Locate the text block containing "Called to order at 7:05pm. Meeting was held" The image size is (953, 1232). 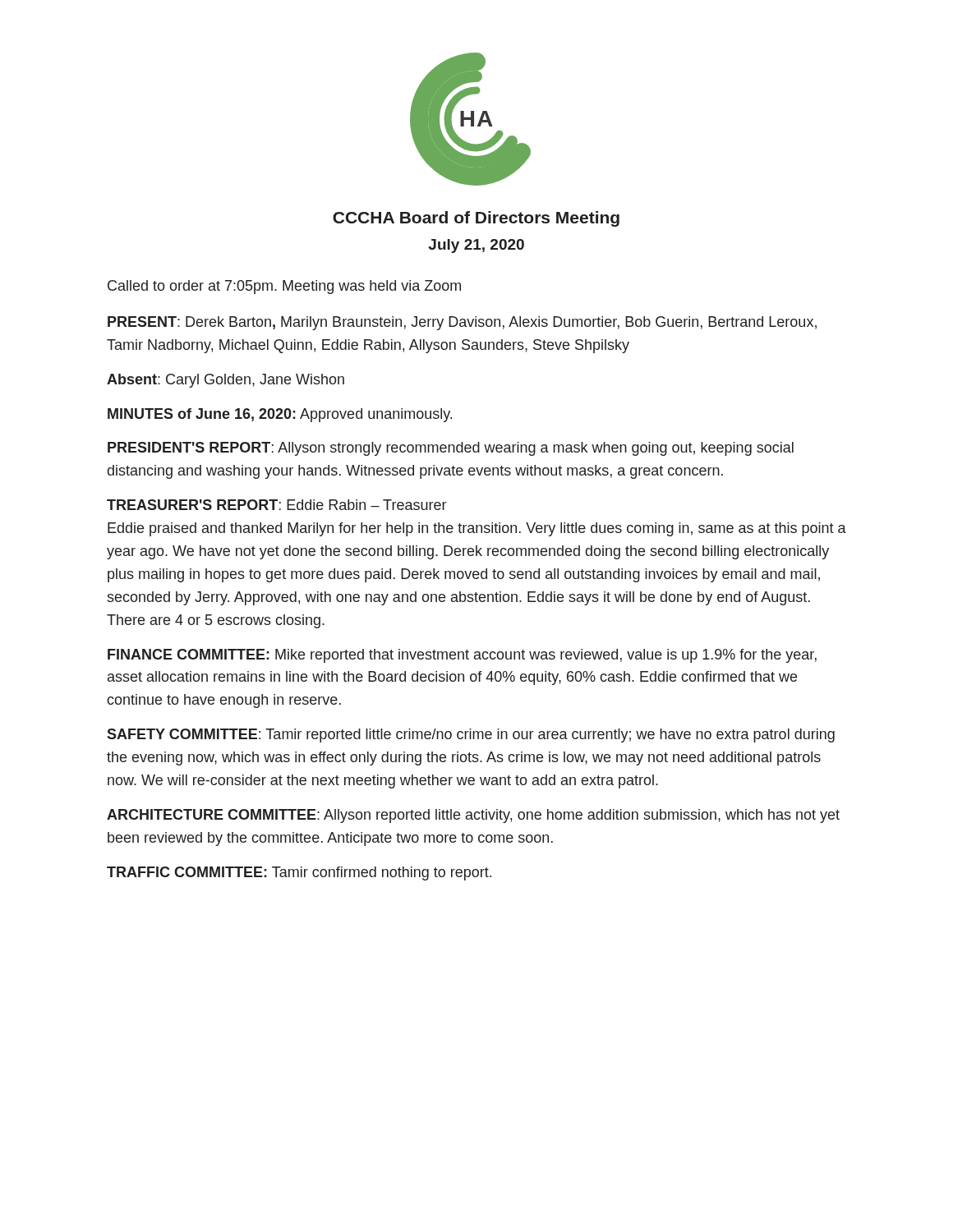[284, 286]
